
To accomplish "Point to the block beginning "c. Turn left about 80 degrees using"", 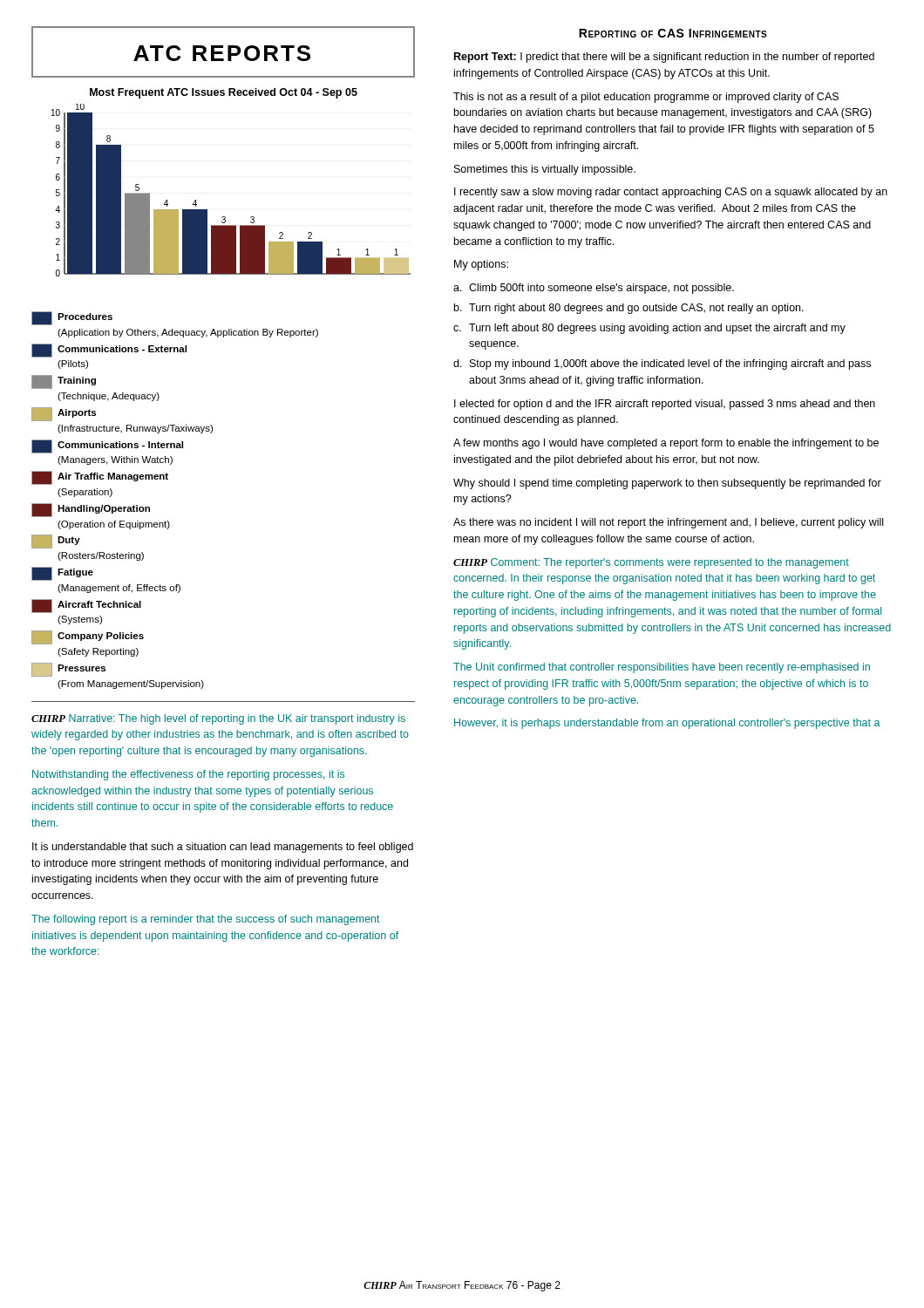I will point(673,336).
